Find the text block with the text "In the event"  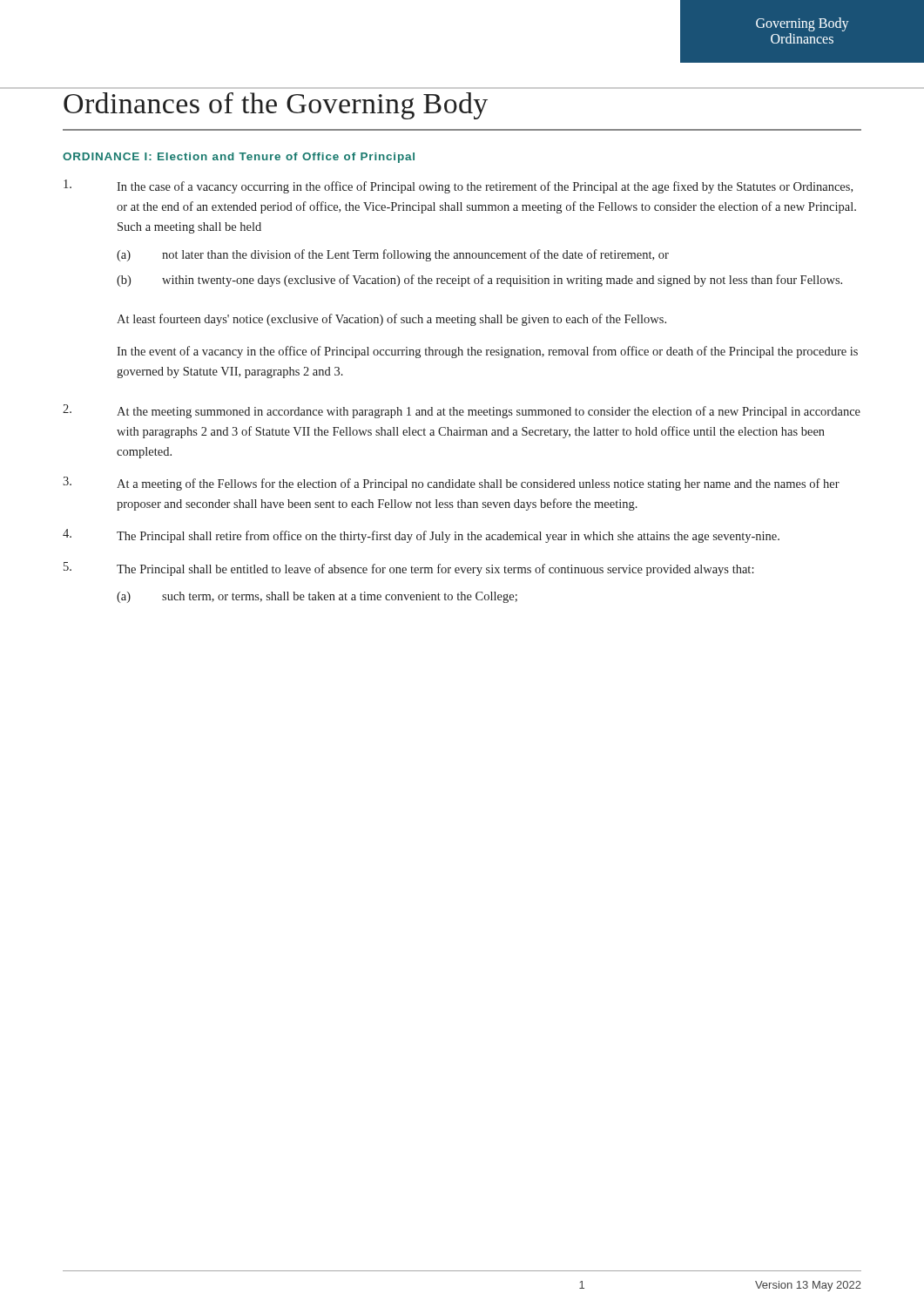[489, 362]
